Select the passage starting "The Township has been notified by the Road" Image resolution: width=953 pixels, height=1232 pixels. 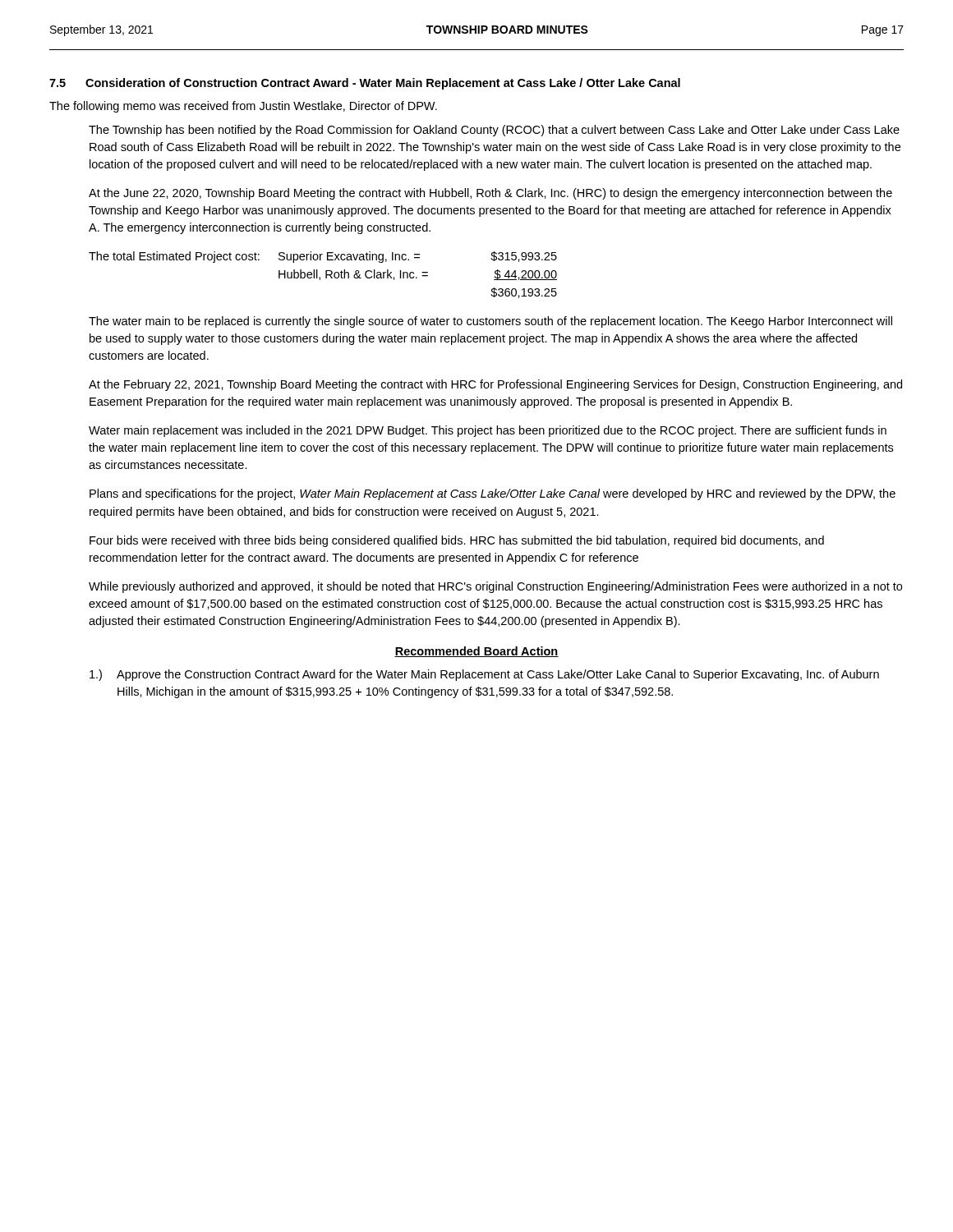(x=495, y=147)
